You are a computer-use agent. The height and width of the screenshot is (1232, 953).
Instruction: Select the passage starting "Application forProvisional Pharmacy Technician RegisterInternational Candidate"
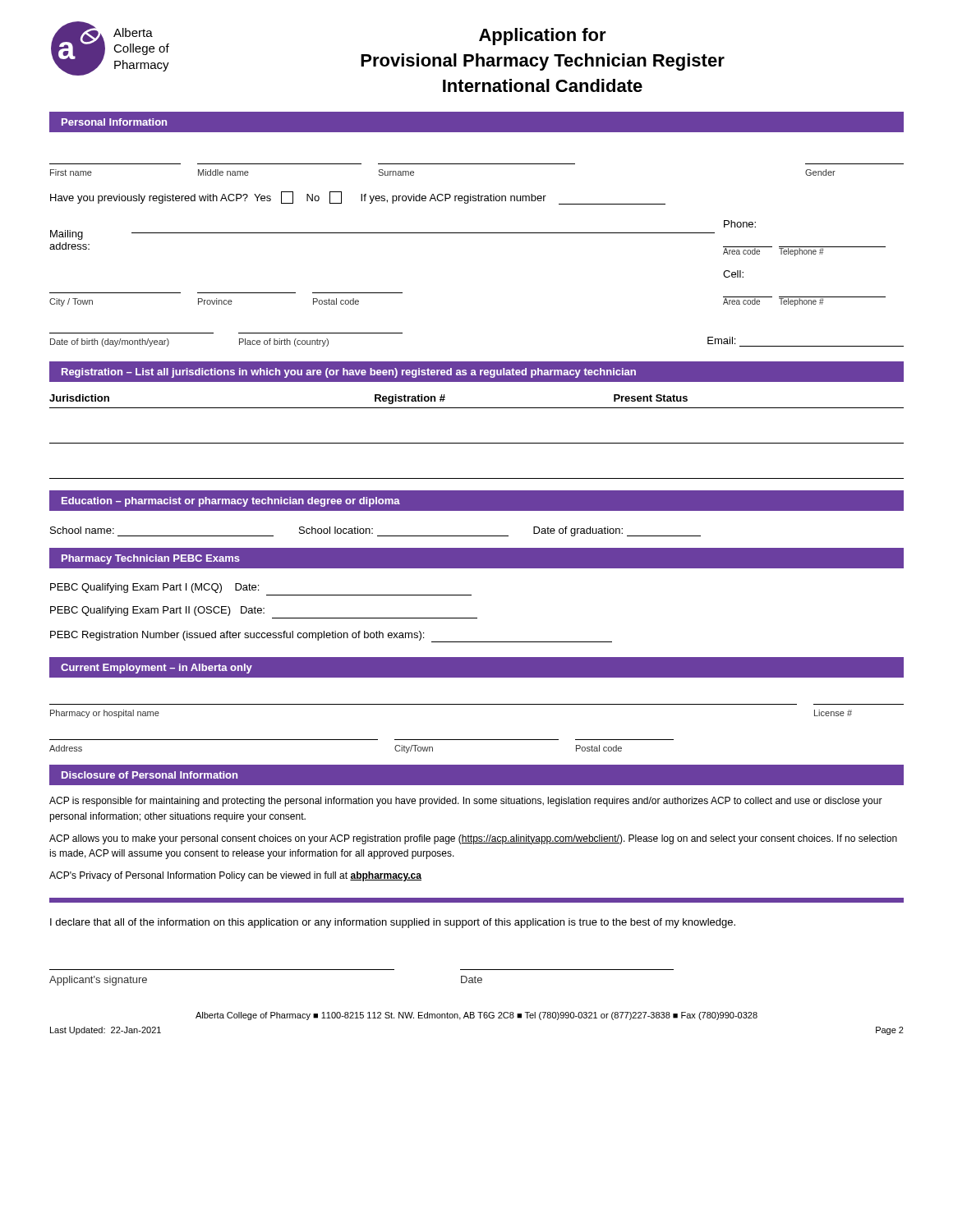pyautogui.click(x=542, y=61)
